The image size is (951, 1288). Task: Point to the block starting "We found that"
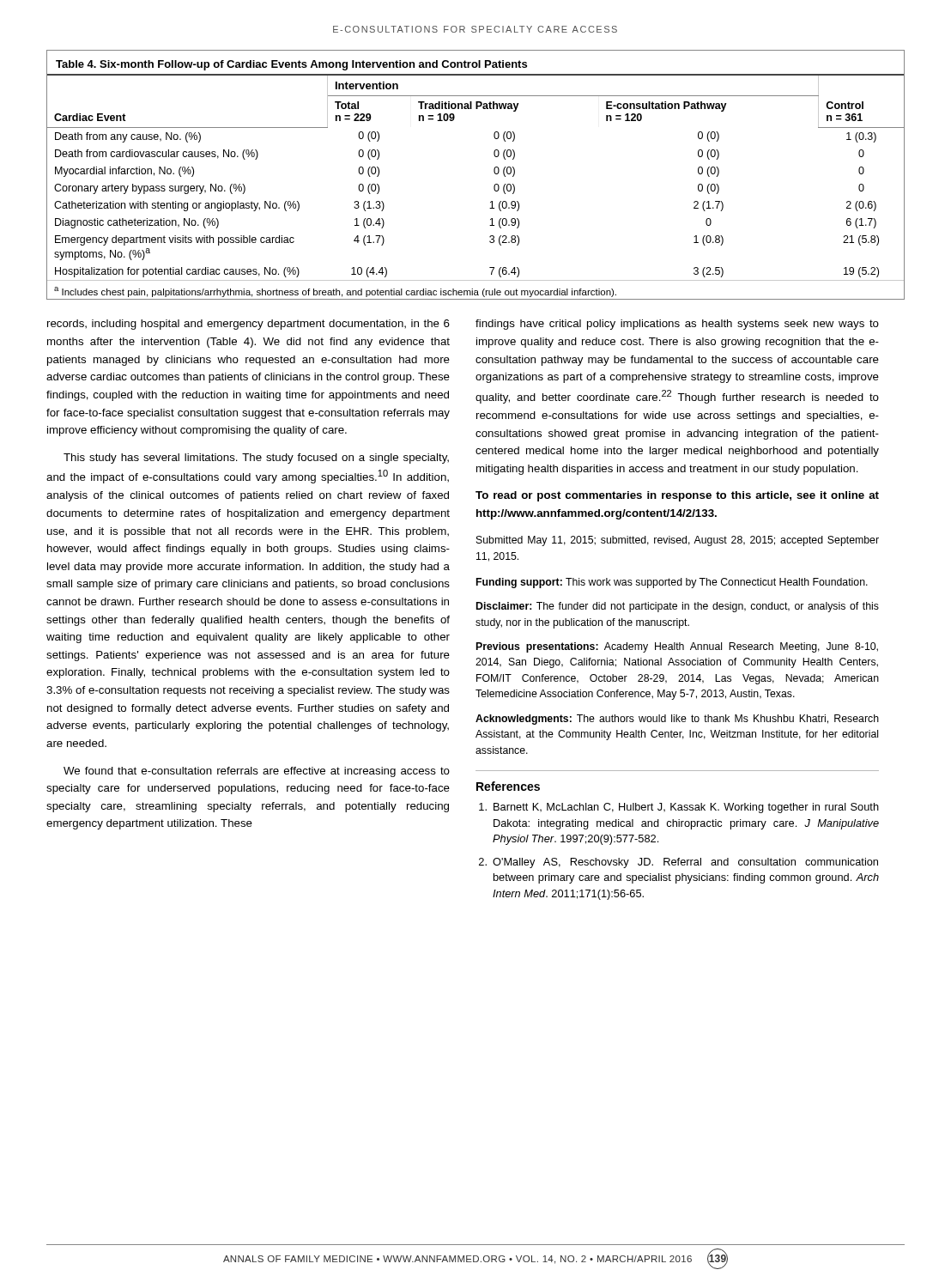[x=248, y=797]
